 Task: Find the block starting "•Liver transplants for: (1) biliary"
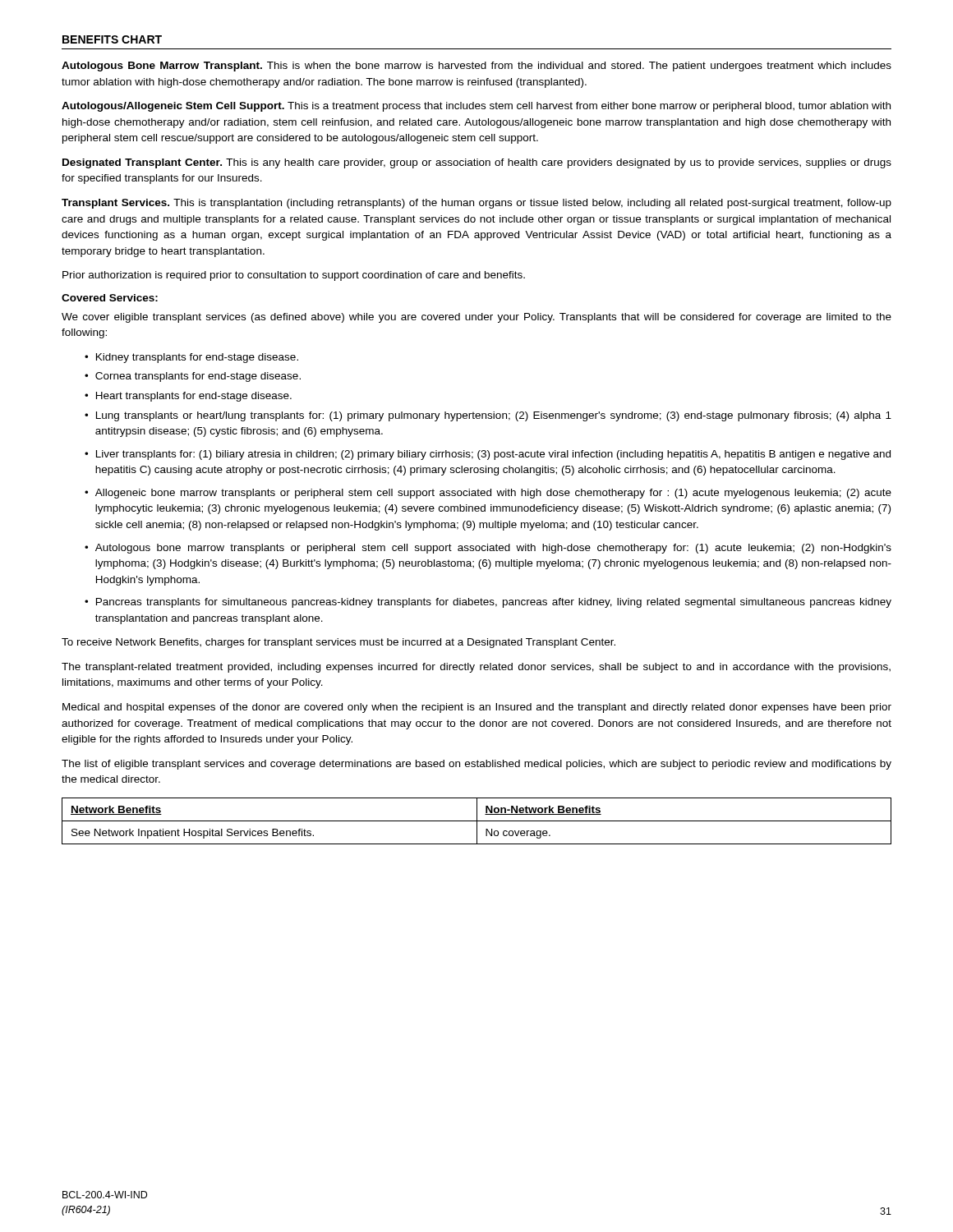[488, 462]
